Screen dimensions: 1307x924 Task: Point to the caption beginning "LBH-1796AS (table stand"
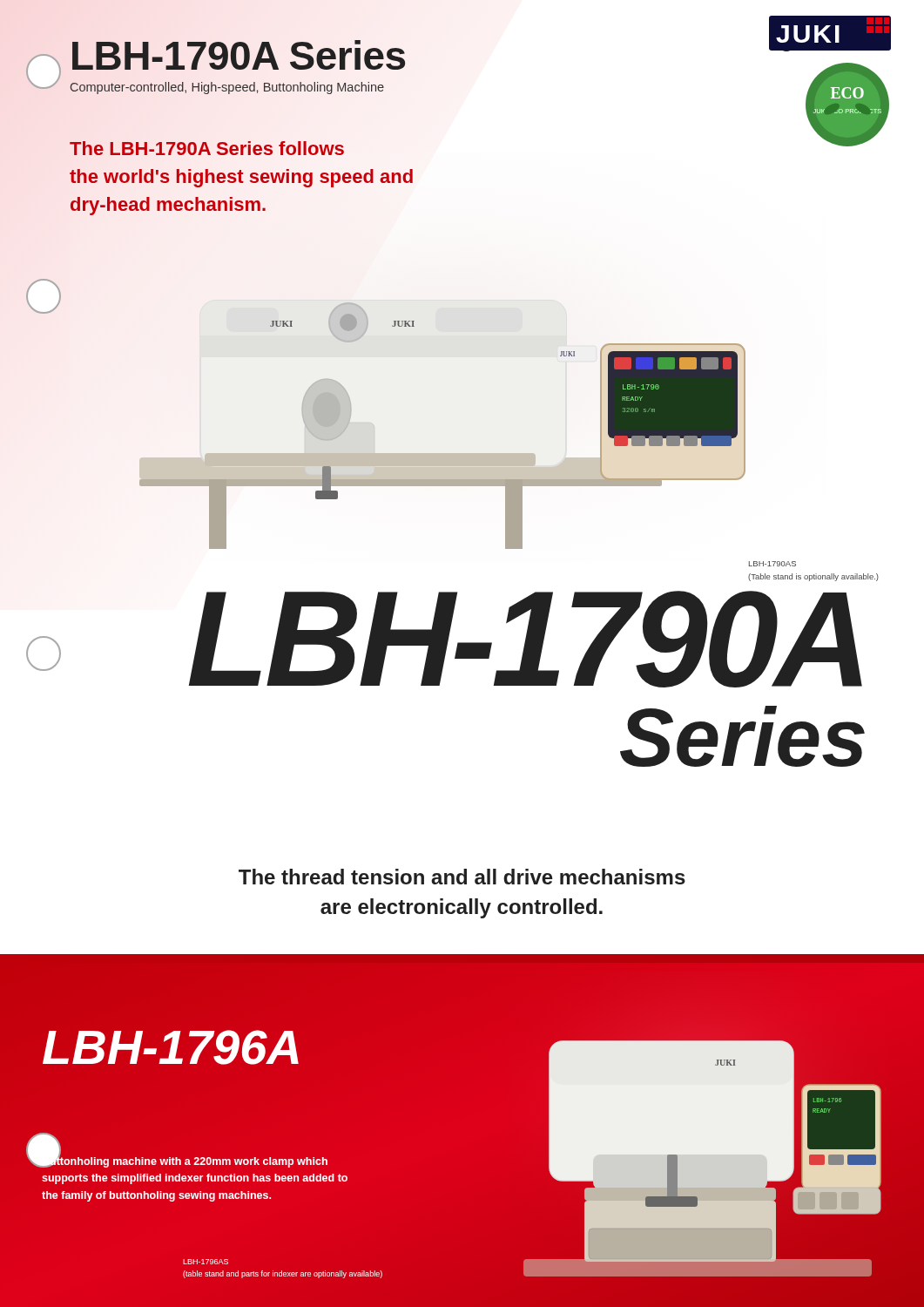point(283,1268)
